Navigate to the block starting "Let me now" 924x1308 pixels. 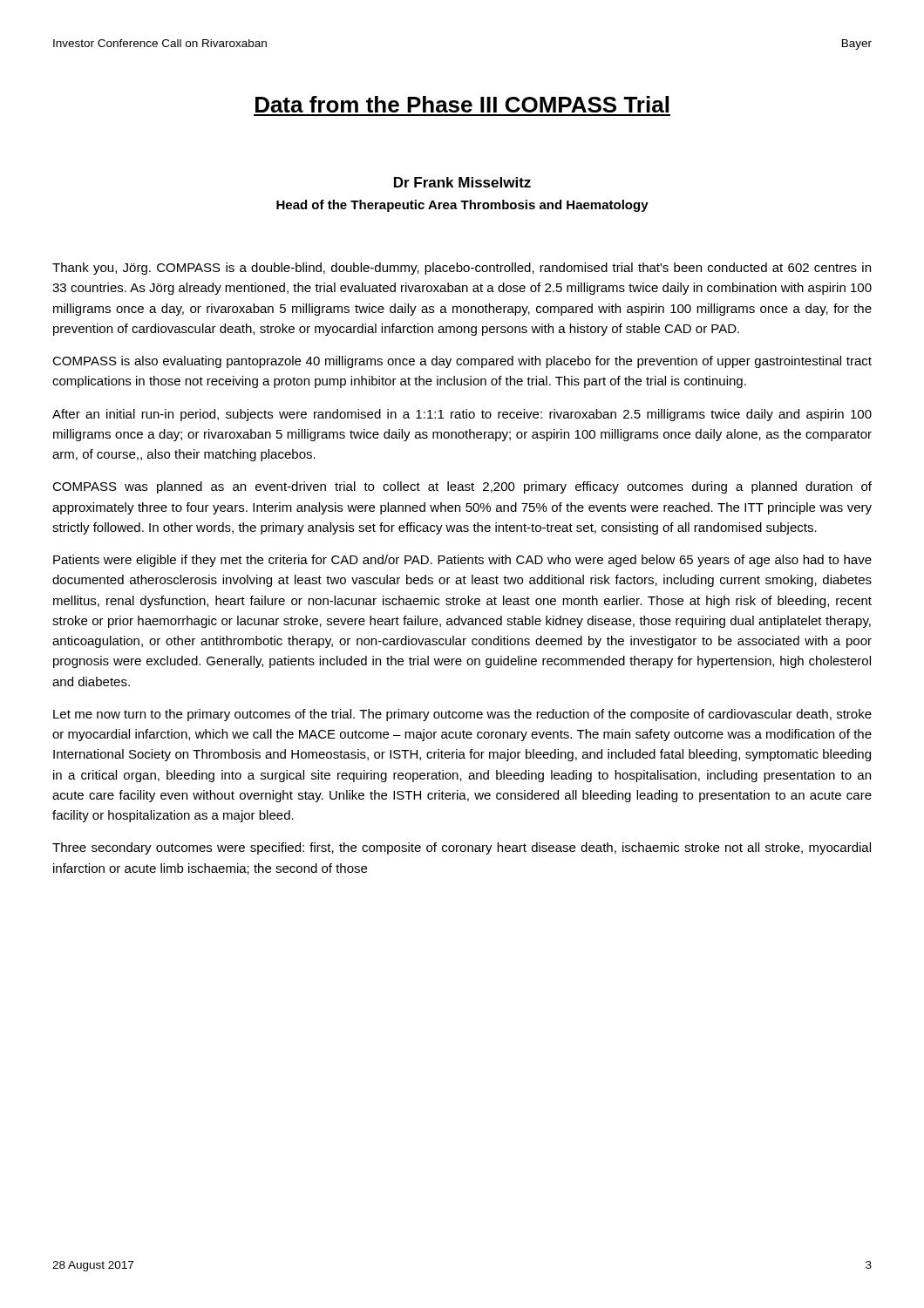(x=462, y=764)
